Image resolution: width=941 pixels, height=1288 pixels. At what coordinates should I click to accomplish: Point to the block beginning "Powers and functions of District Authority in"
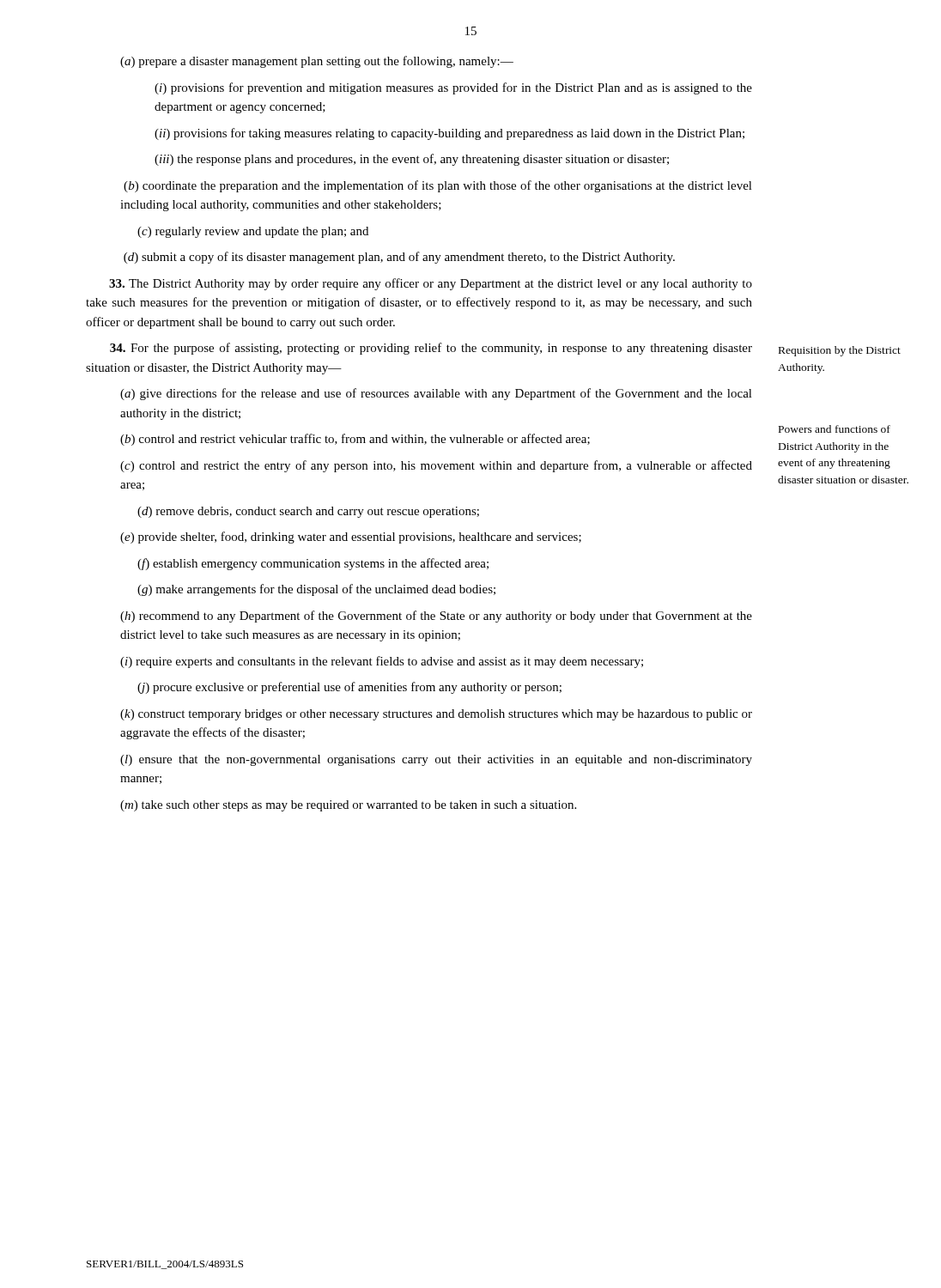(844, 454)
